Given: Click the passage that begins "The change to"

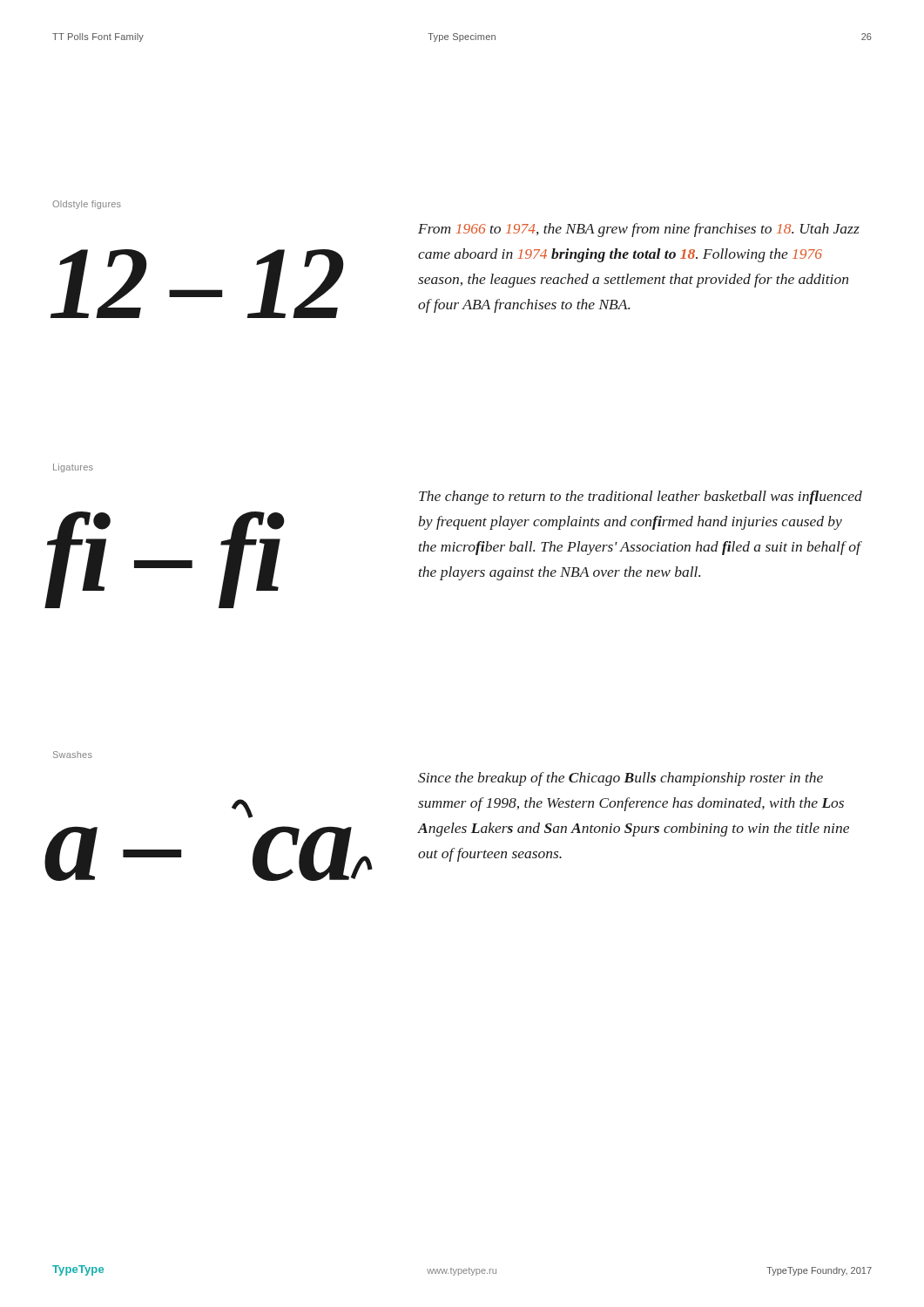Looking at the screenshot, I should pos(640,534).
